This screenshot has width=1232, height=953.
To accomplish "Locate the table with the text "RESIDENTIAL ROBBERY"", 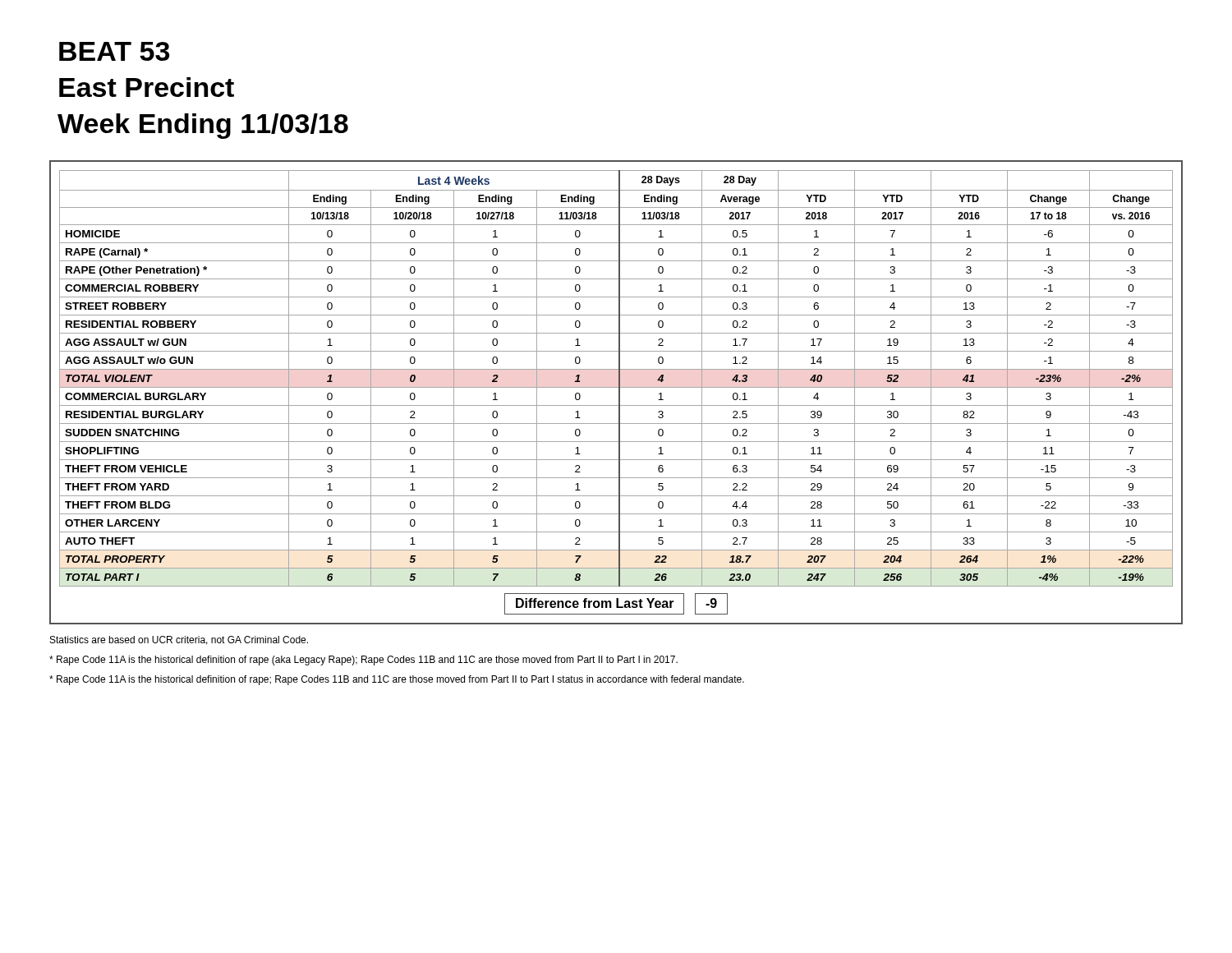I will click(616, 392).
